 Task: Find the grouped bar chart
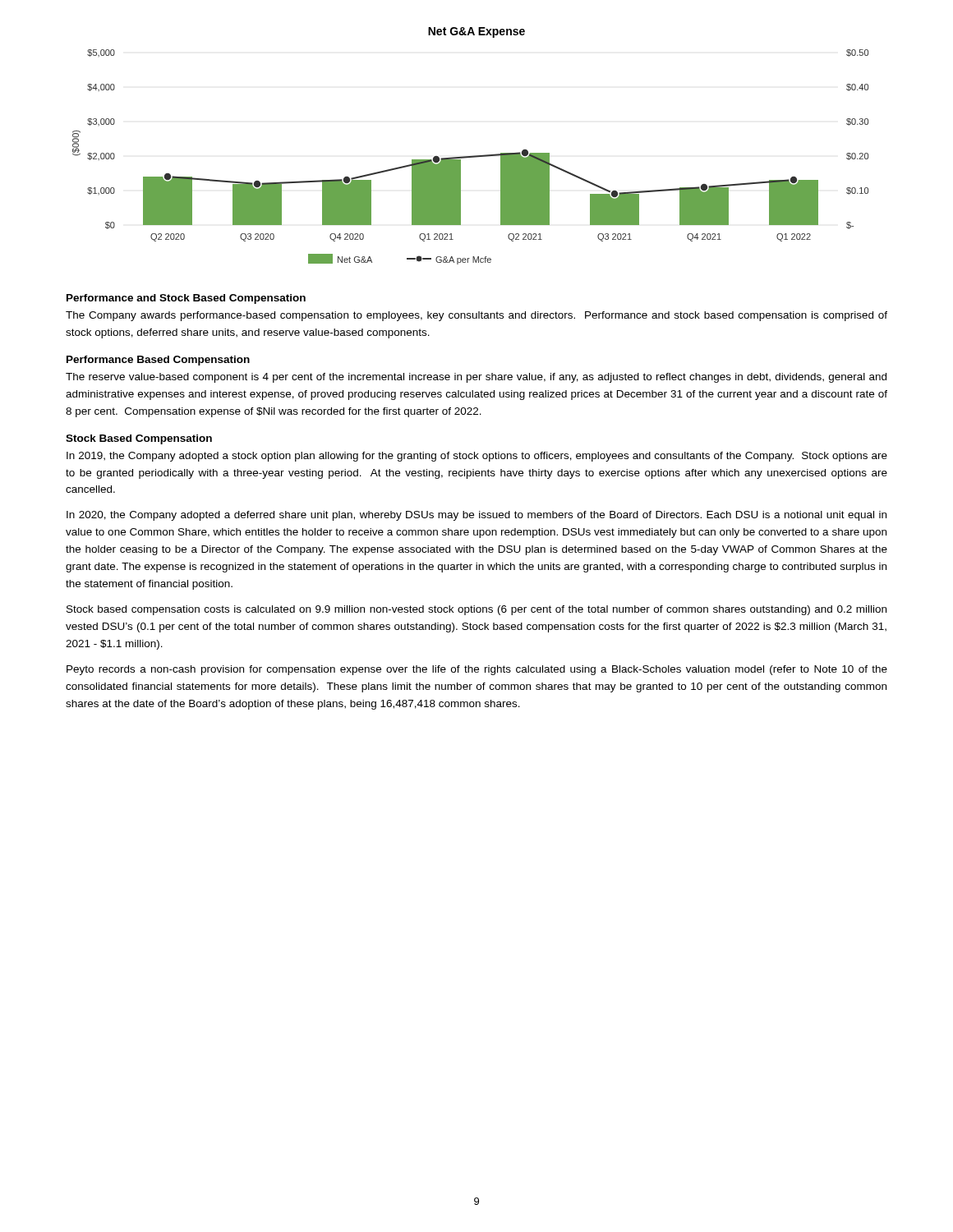pos(476,161)
